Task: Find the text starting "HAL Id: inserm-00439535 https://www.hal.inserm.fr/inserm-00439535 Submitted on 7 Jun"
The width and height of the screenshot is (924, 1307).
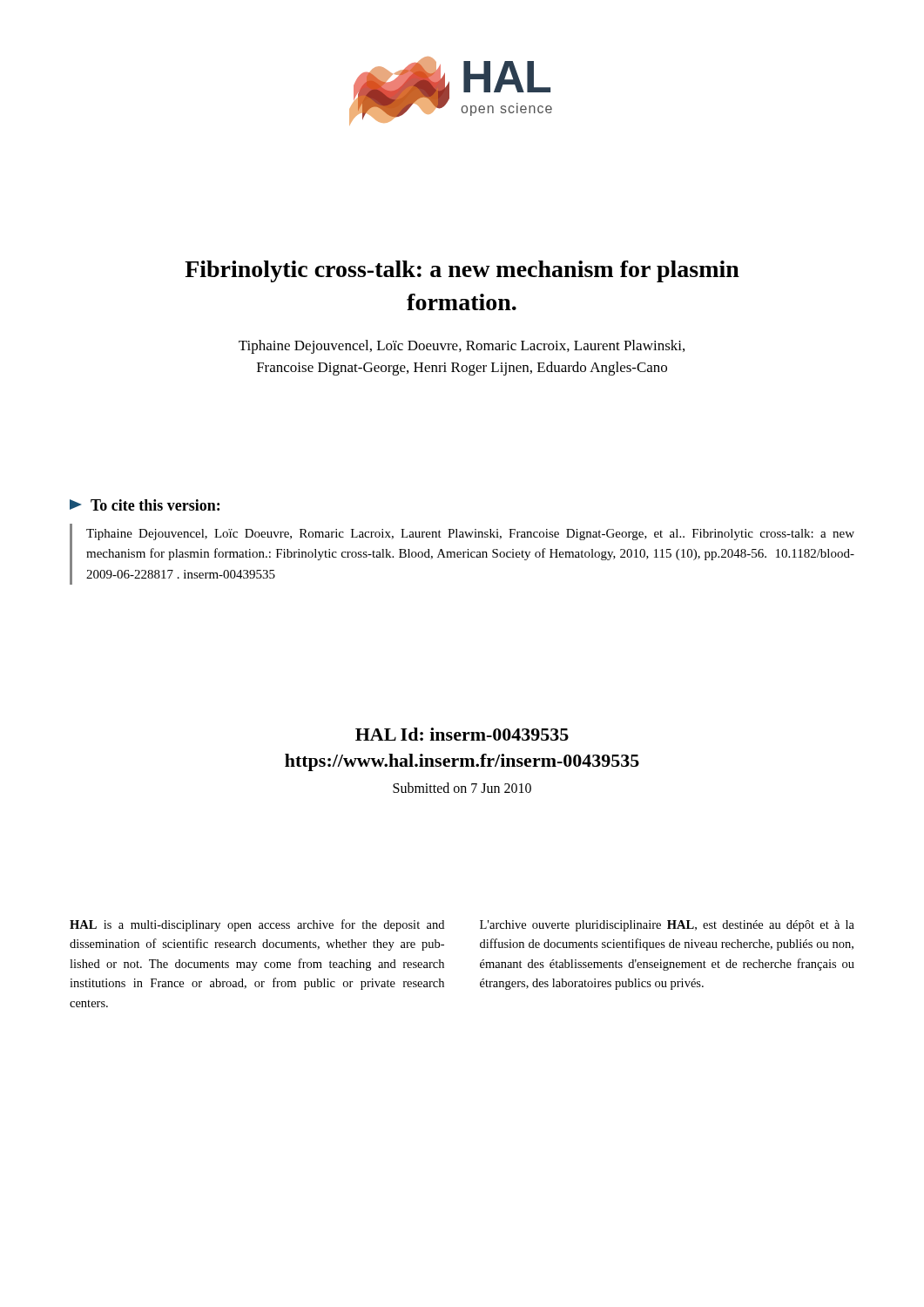Action: (x=462, y=760)
